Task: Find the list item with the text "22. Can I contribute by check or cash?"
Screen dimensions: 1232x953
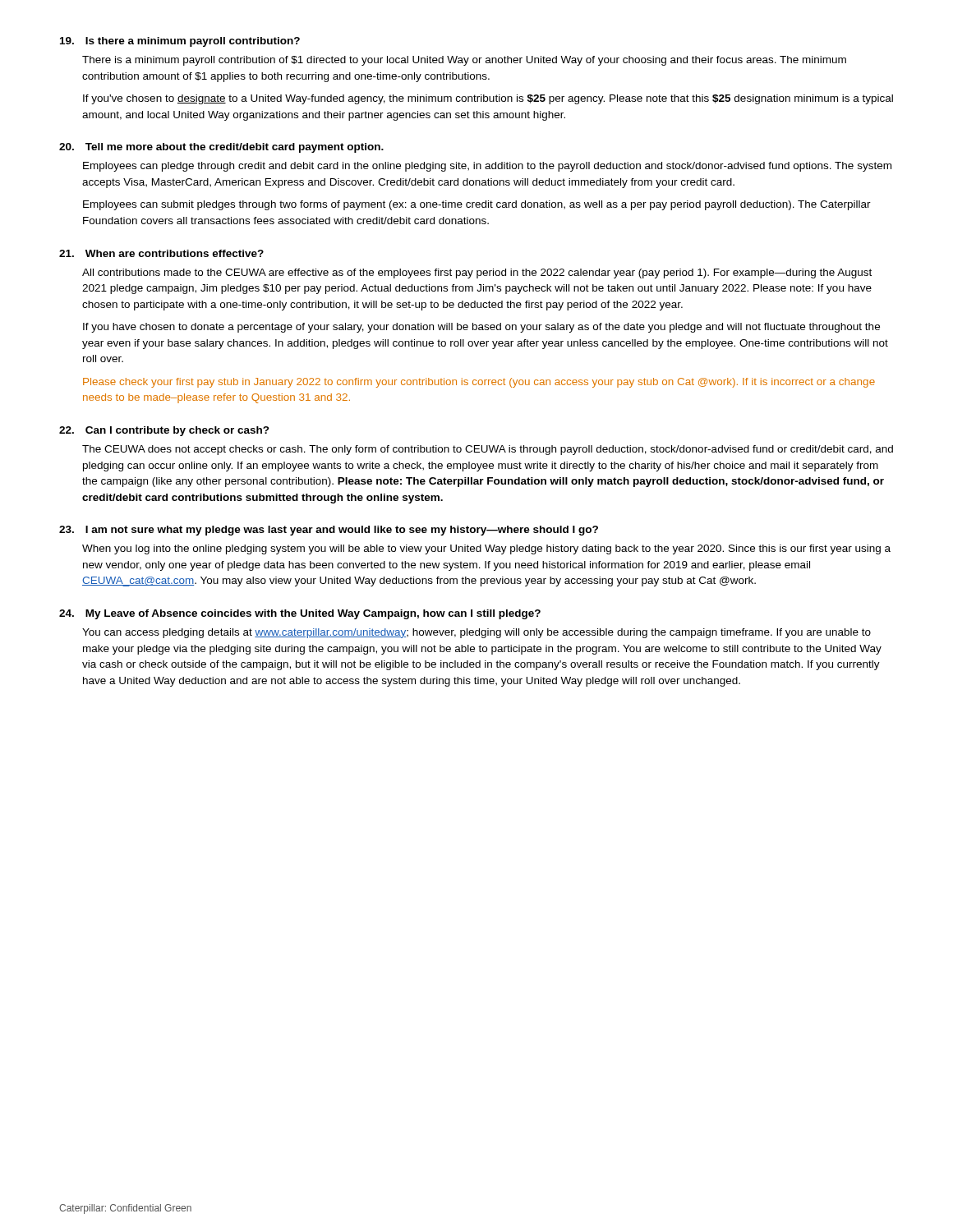Action: pos(476,465)
